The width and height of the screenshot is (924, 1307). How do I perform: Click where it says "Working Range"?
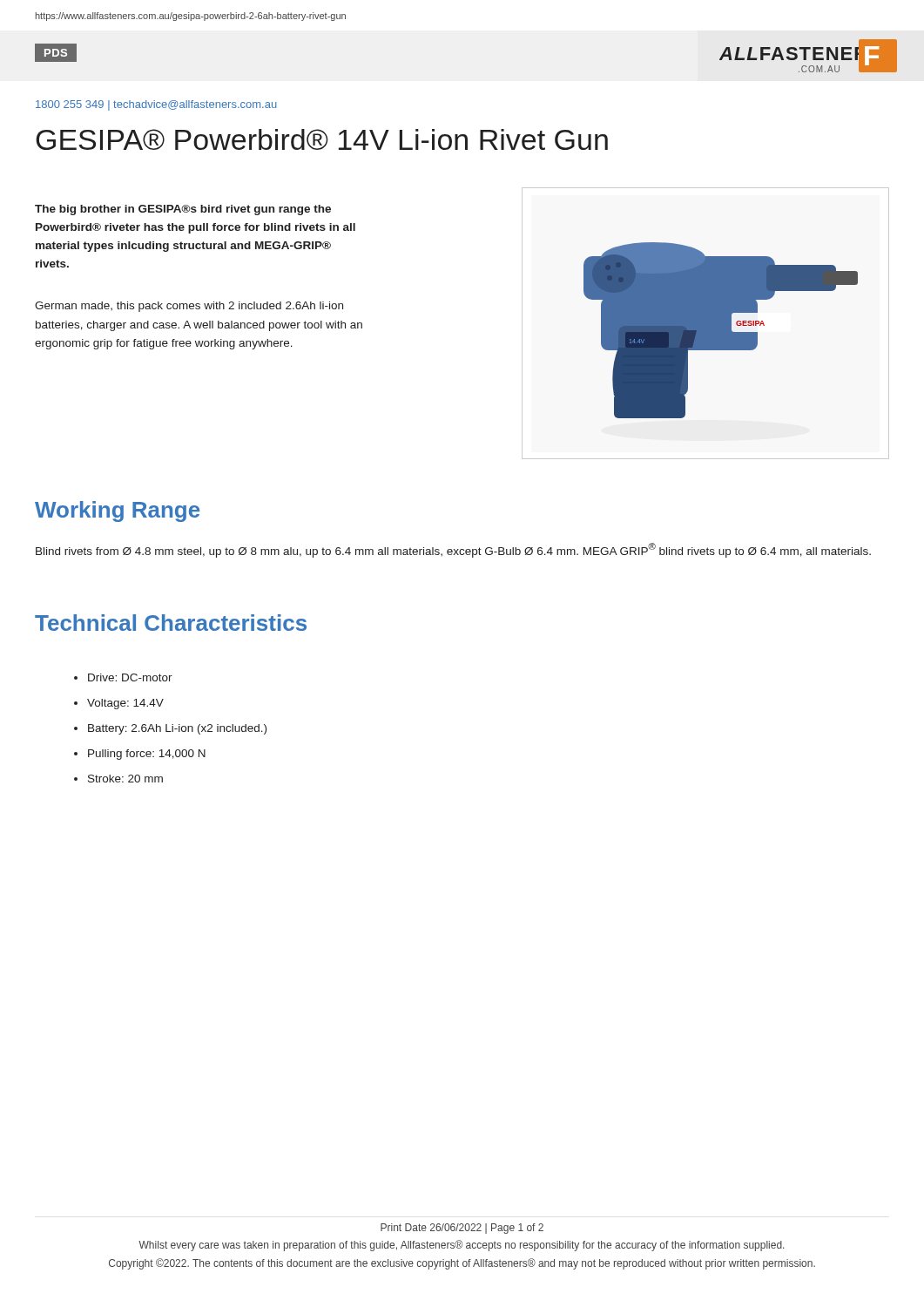[x=118, y=510]
